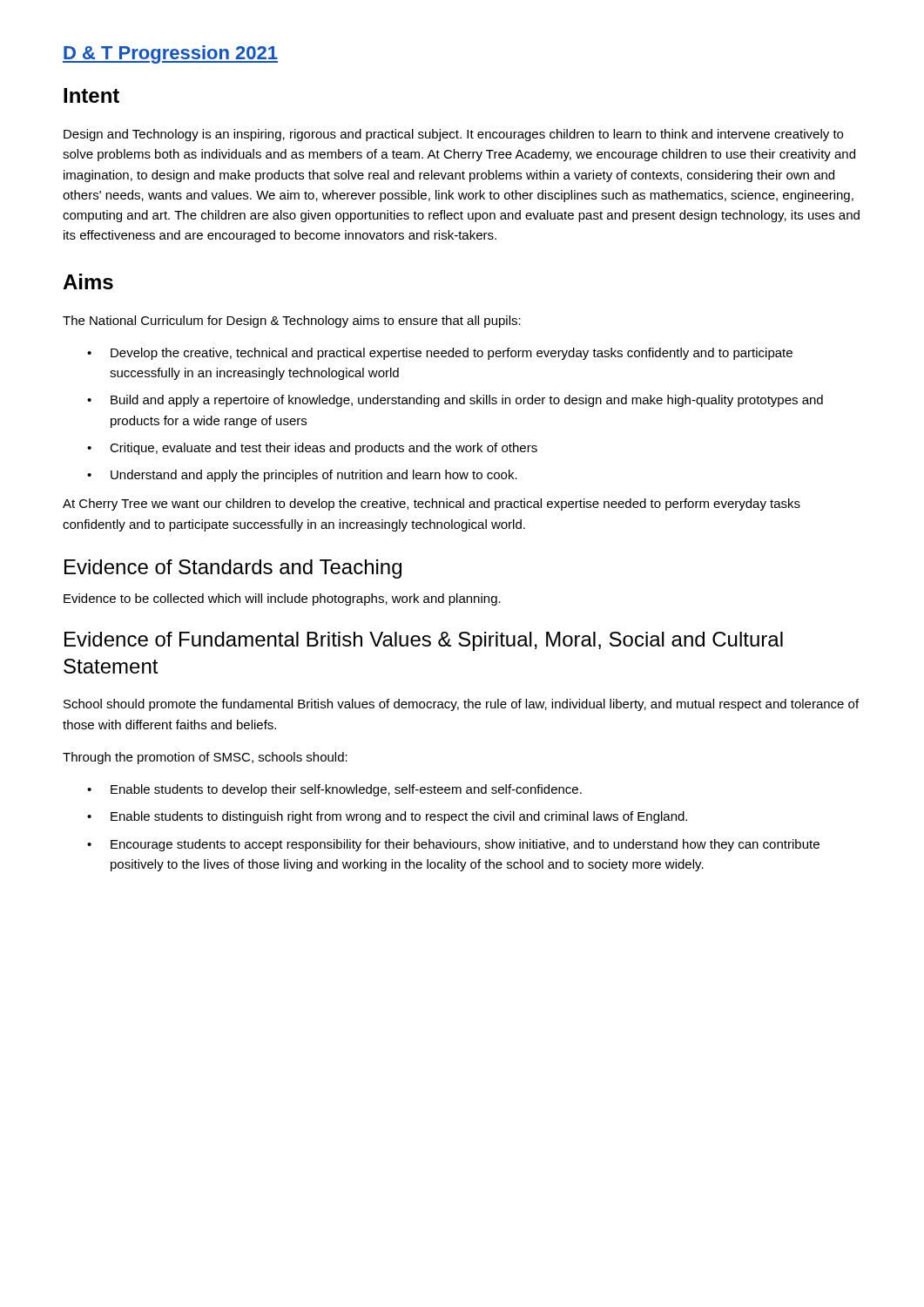Image resolution: width=924 pixels, height=1307 pixels.
Task: Locate the block starting "• Develop the creative,"
Action: [474, 362]
